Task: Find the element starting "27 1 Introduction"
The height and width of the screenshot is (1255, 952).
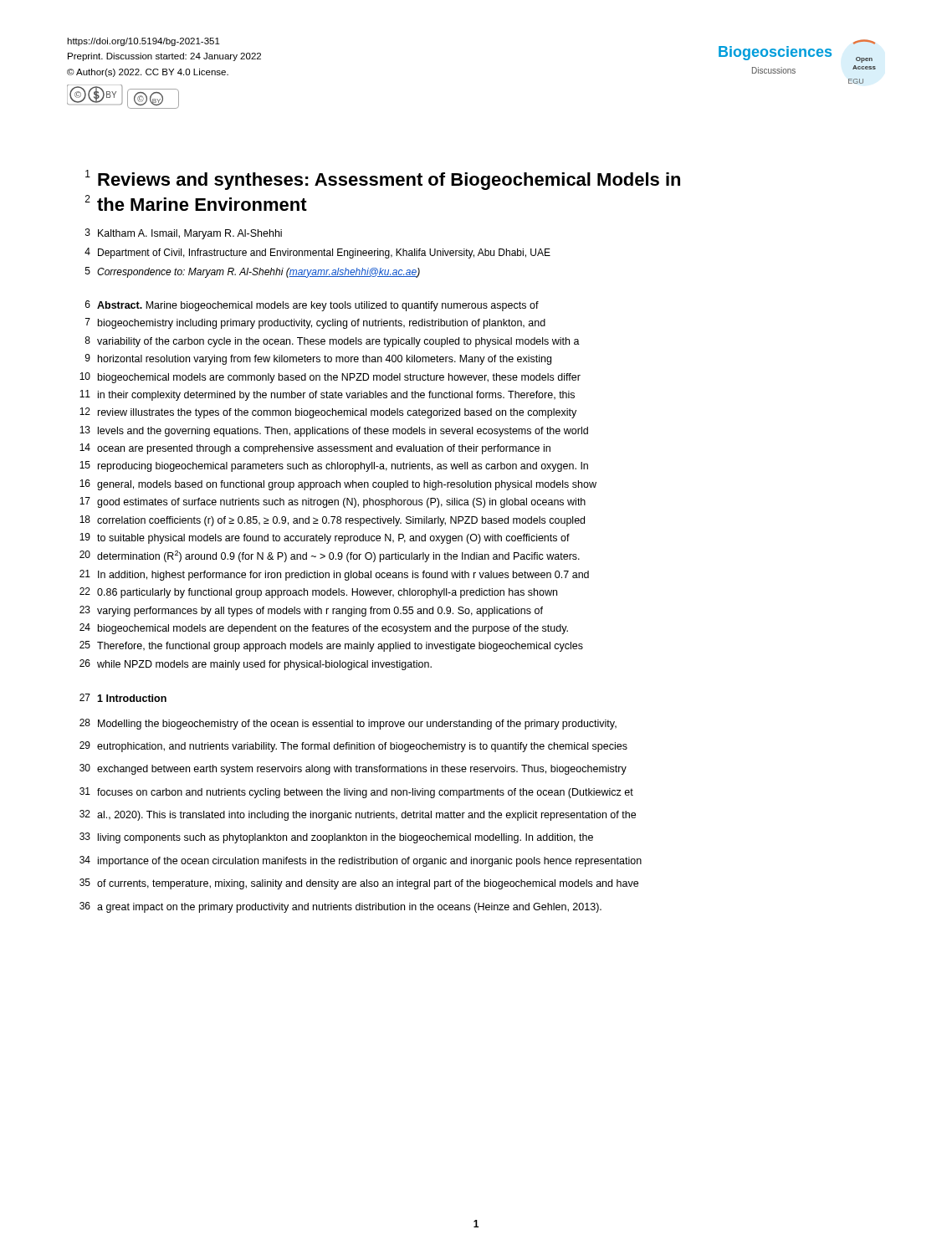Action: coord(123,698)
